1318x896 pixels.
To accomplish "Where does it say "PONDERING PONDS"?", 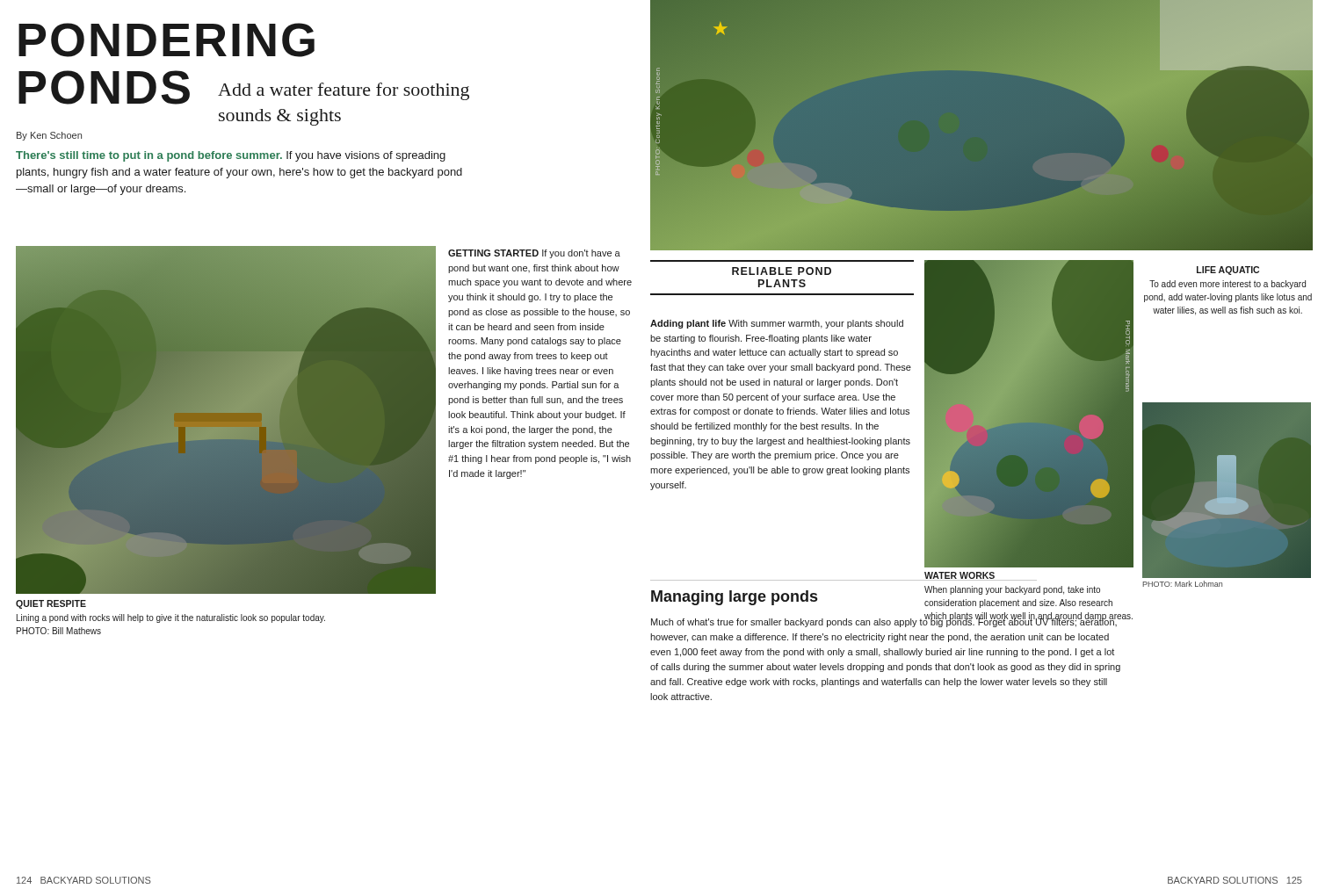I will pyautogui.click(x=231, y=64).
